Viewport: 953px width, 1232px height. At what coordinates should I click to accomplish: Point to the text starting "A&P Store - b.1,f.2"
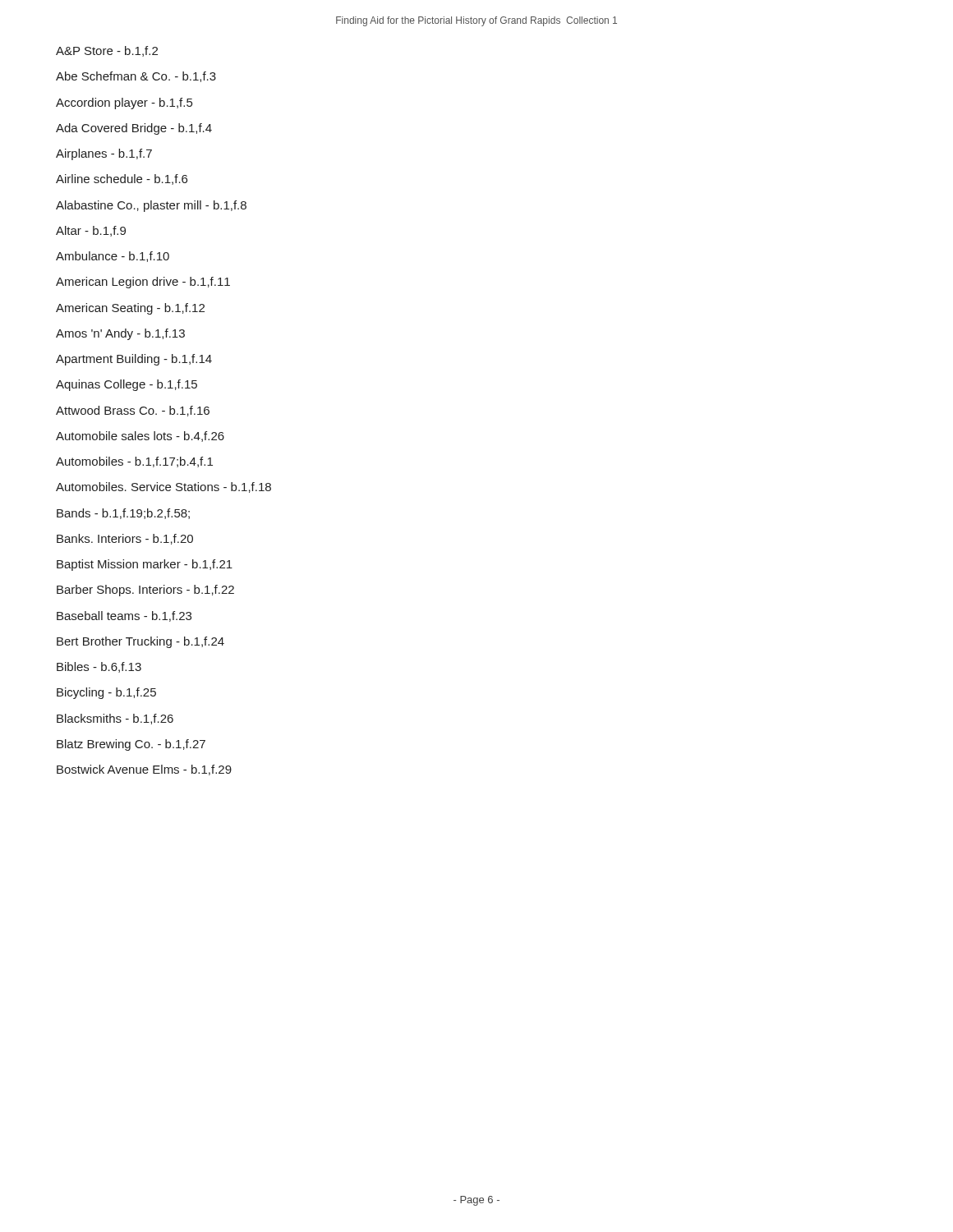107,51
